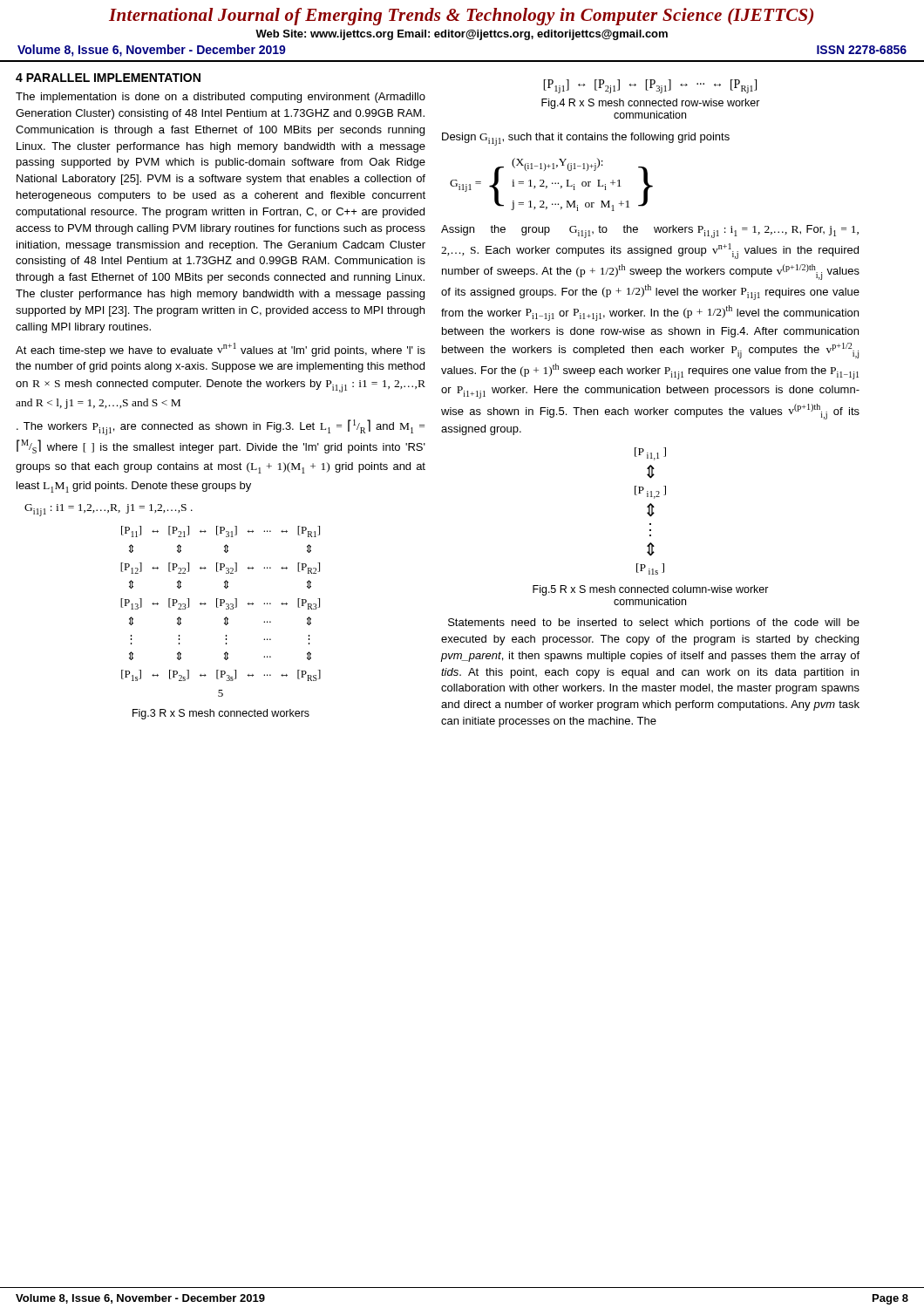This screenshot has height=1308, width=924.
Task: Find the caption that reads "Fig.5 R x"
Action: click(650, 596)
